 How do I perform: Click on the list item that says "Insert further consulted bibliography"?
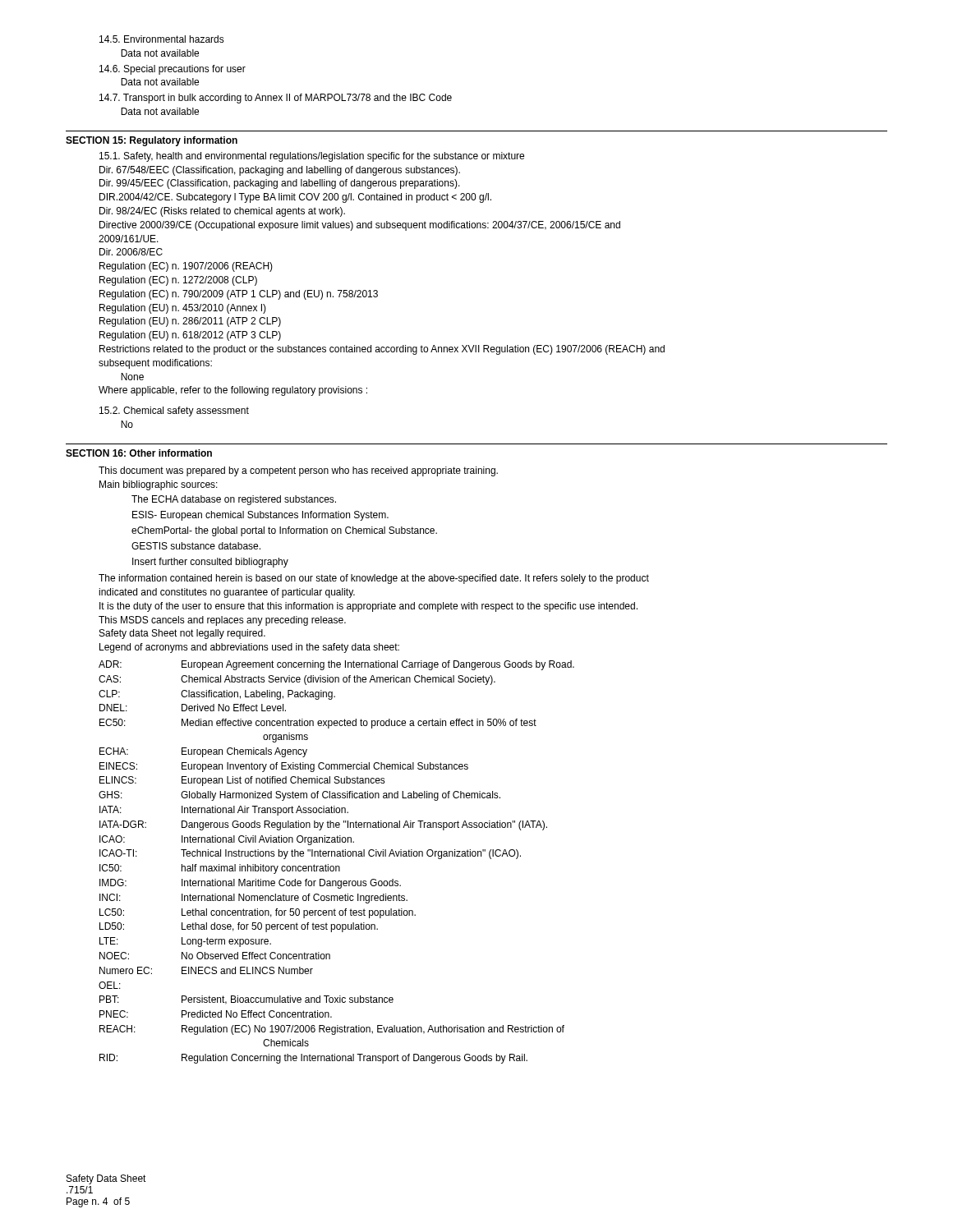[x=210, y=561]
